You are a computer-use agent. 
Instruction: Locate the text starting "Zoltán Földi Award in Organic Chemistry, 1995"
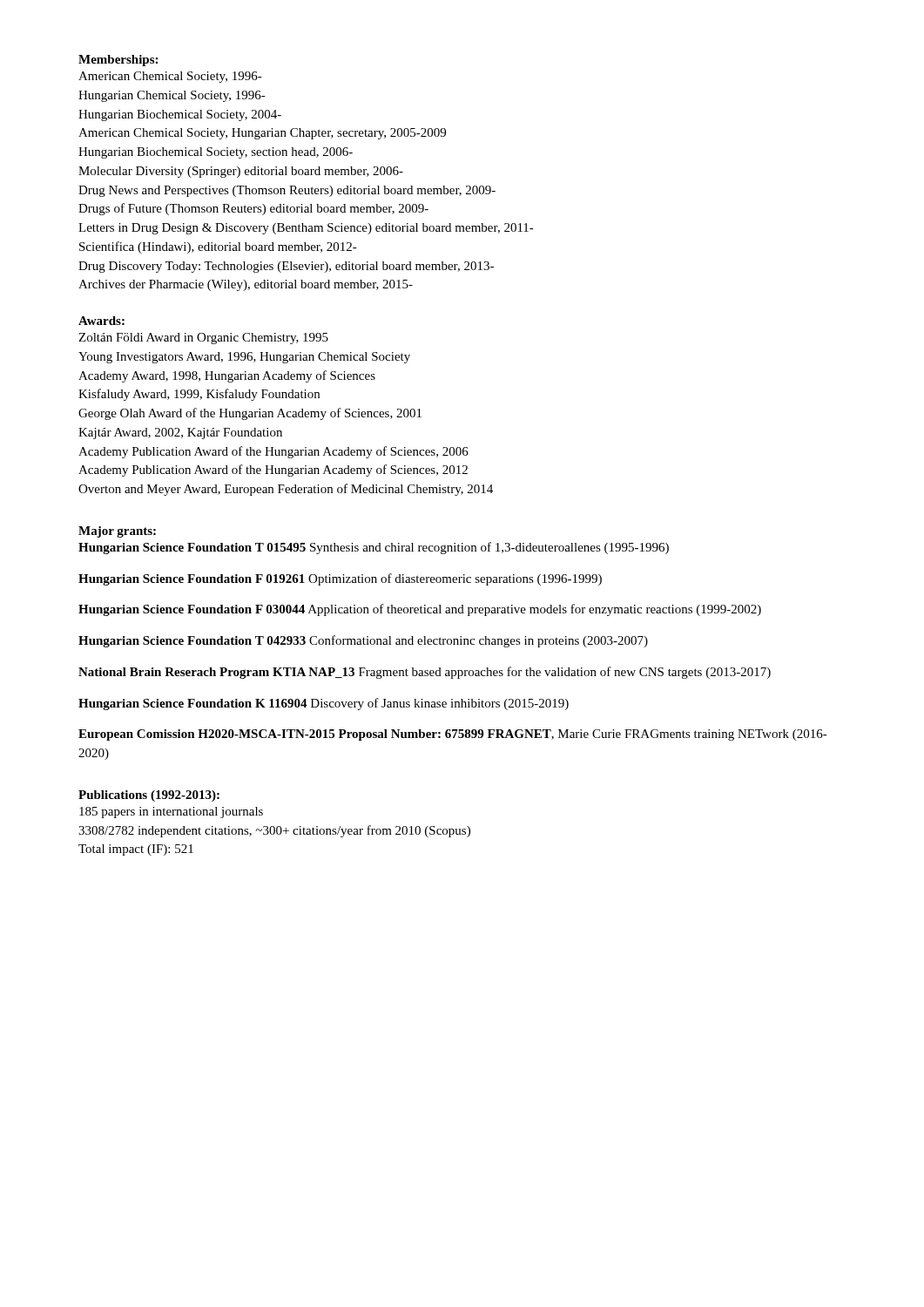(203, 339)
